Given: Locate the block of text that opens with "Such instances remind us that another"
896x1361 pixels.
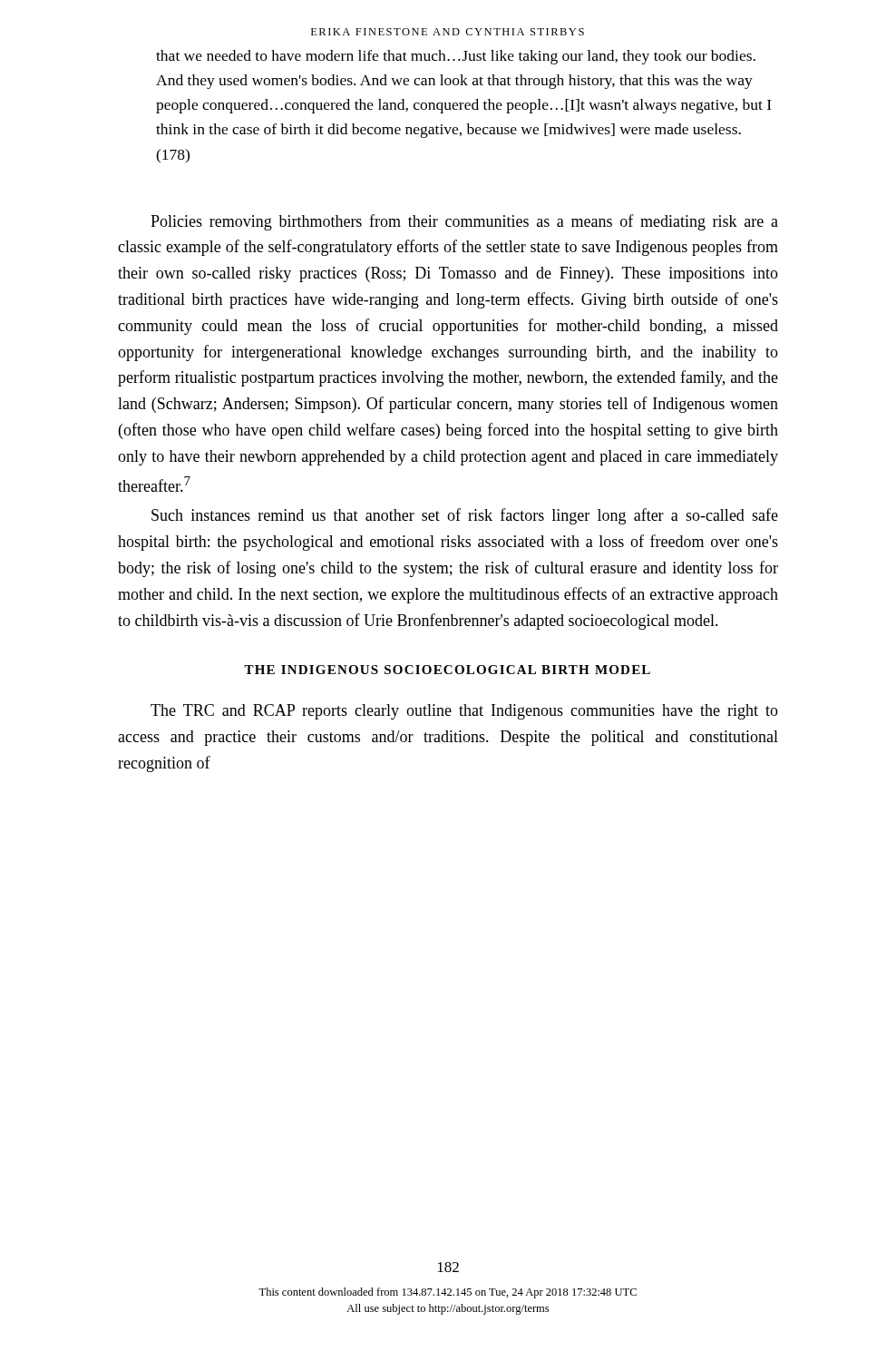Looking at the screenshot, I should (x=448, y=568).
